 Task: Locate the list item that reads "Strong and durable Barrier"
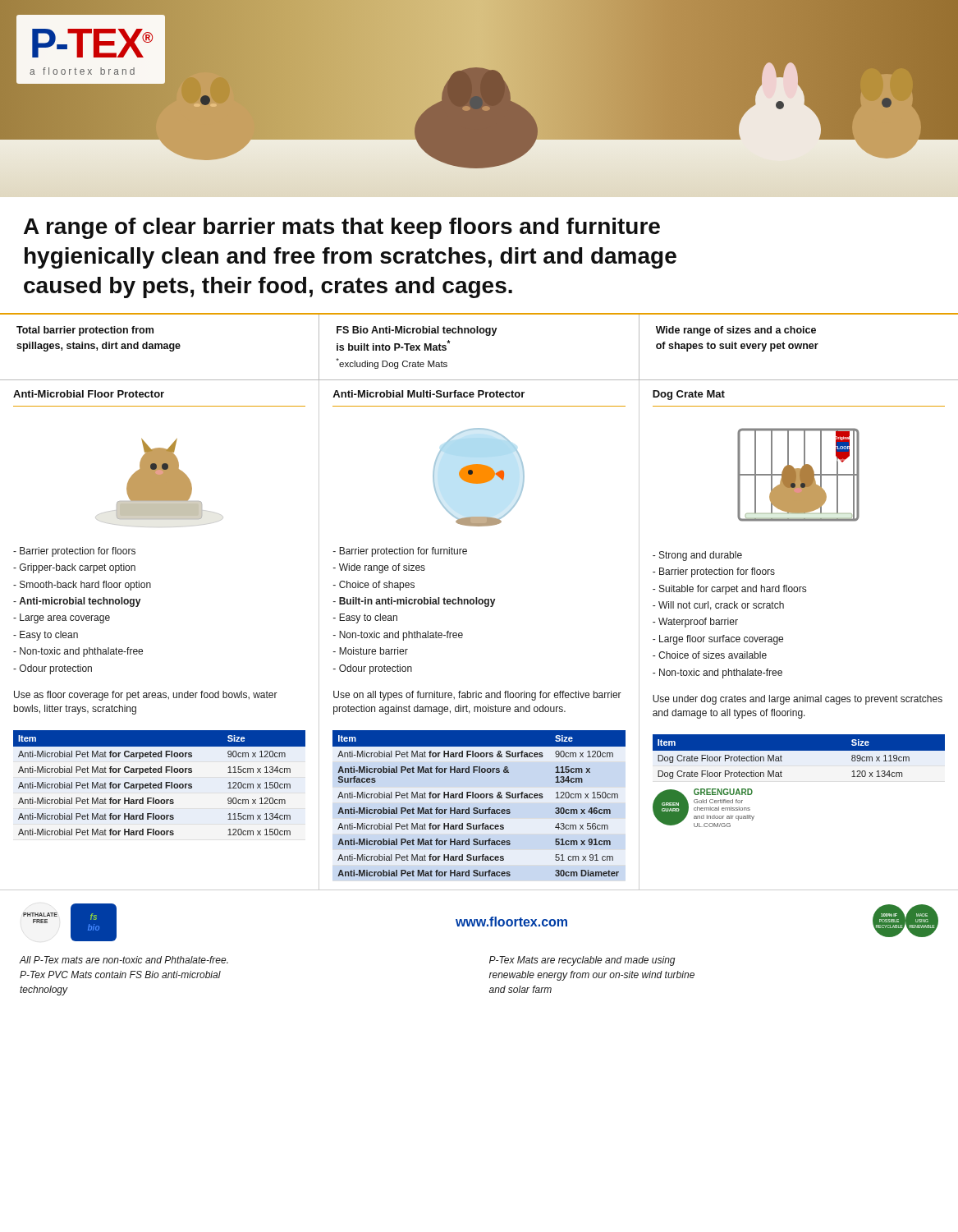(697, 556)
